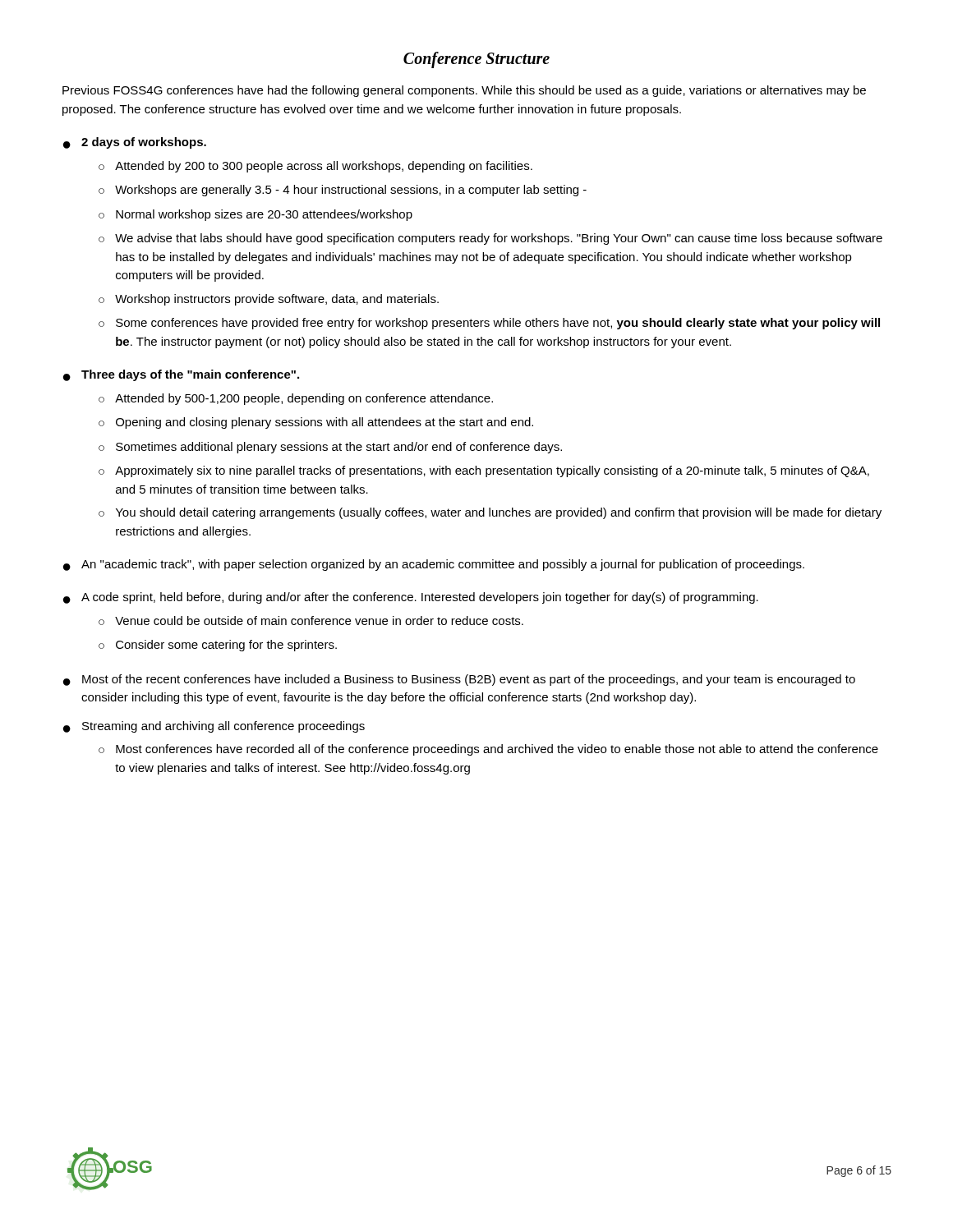Navigate to the block starting "○ You should detail catering arrangements"
The image size is (953, 1232).
[495, 522]
